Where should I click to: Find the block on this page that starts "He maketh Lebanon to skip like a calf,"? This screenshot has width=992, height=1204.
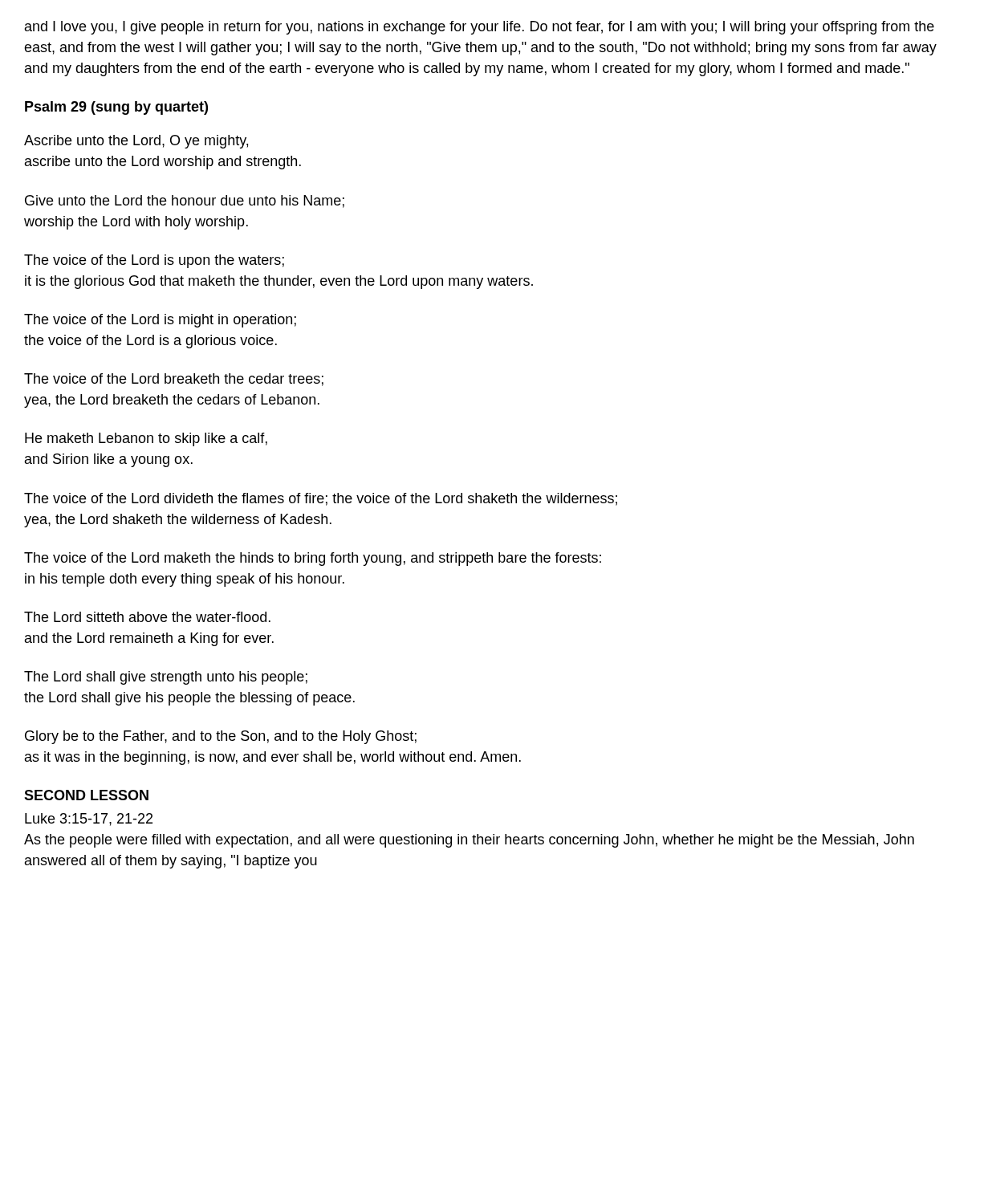[146, 449]
